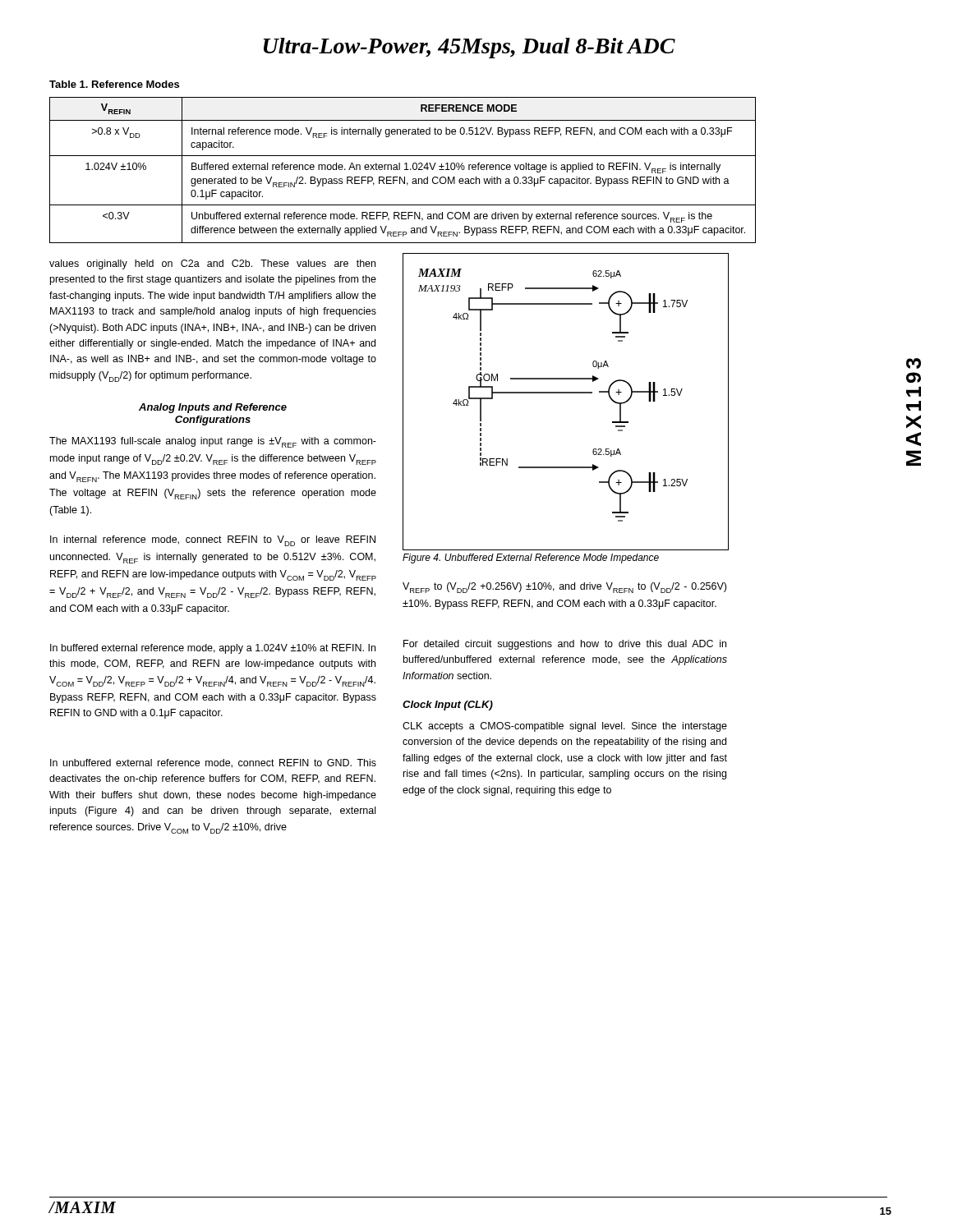Image resolution: width=953 pixels, height=1232 pixels.
Task: Locate the passage starting "CLK accepts a CMOS-compatible signal"
Action: point(565,758)
